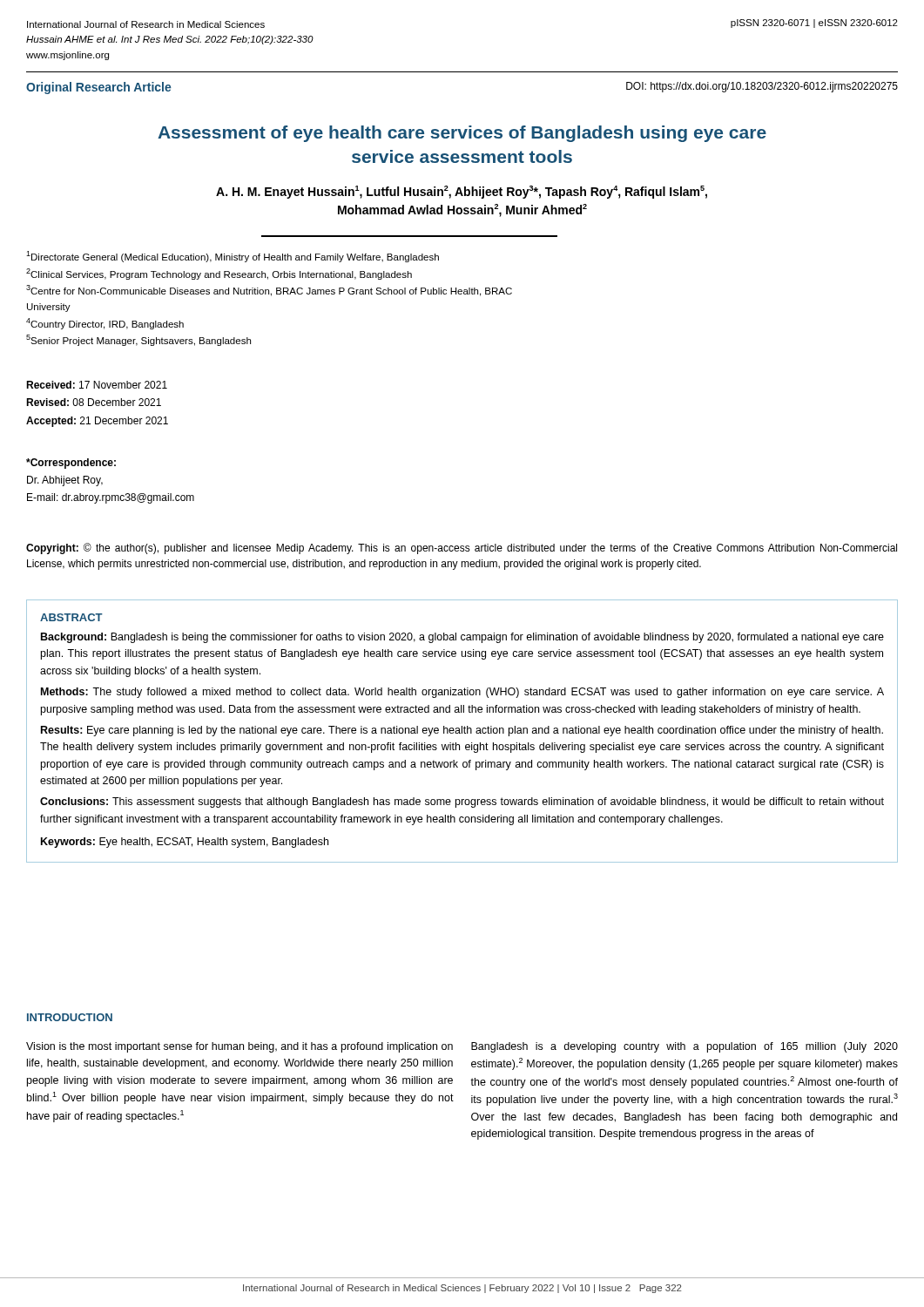924x1307 pixels.
Task: Click on the text block with the text "A. H. M. Enayet Hussain1, Lutful Husain2,"
Action: point(462,201)
